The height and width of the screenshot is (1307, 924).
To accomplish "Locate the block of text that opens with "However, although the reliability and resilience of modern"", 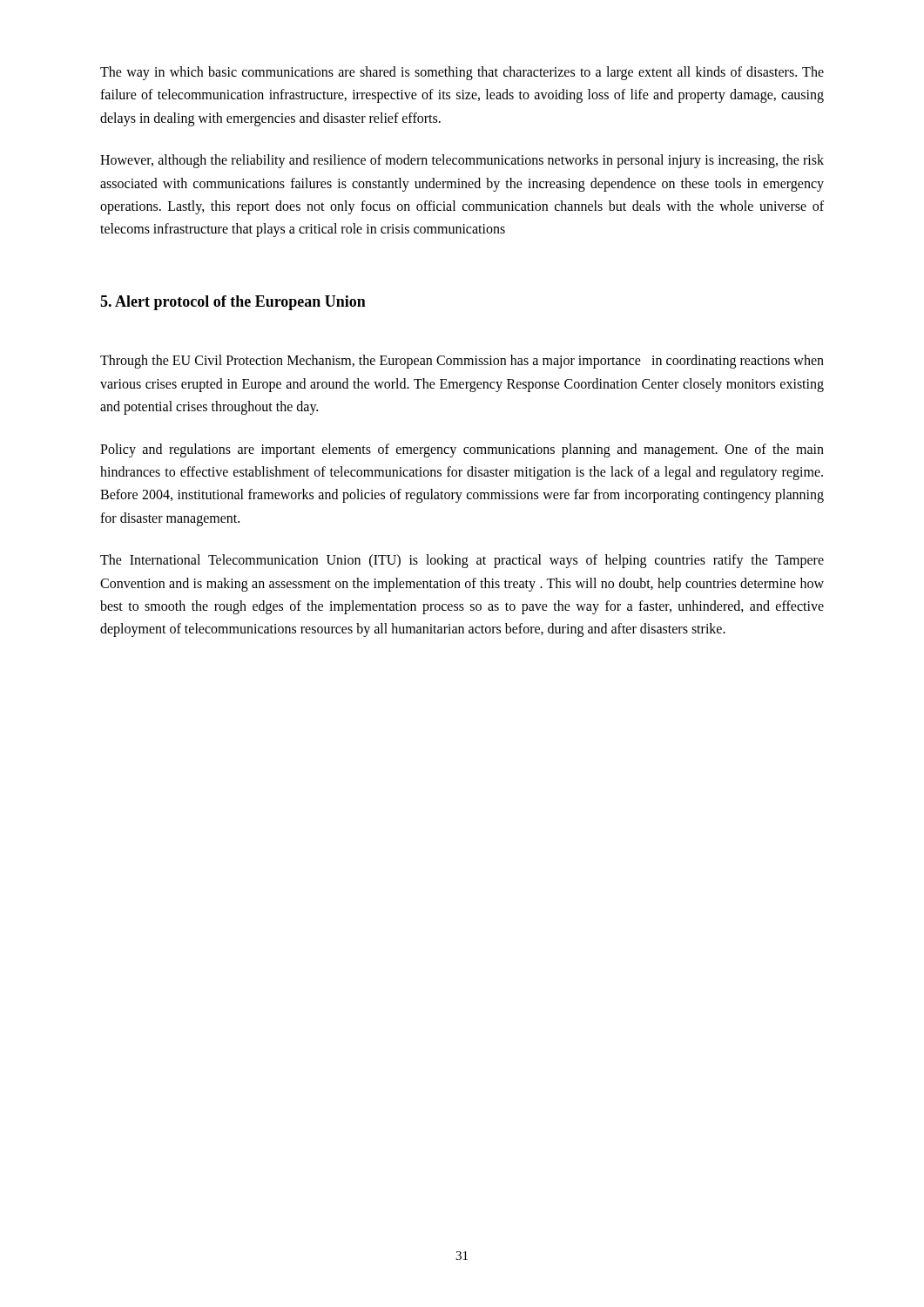I will pyautogui.click(x=462, y=195).
